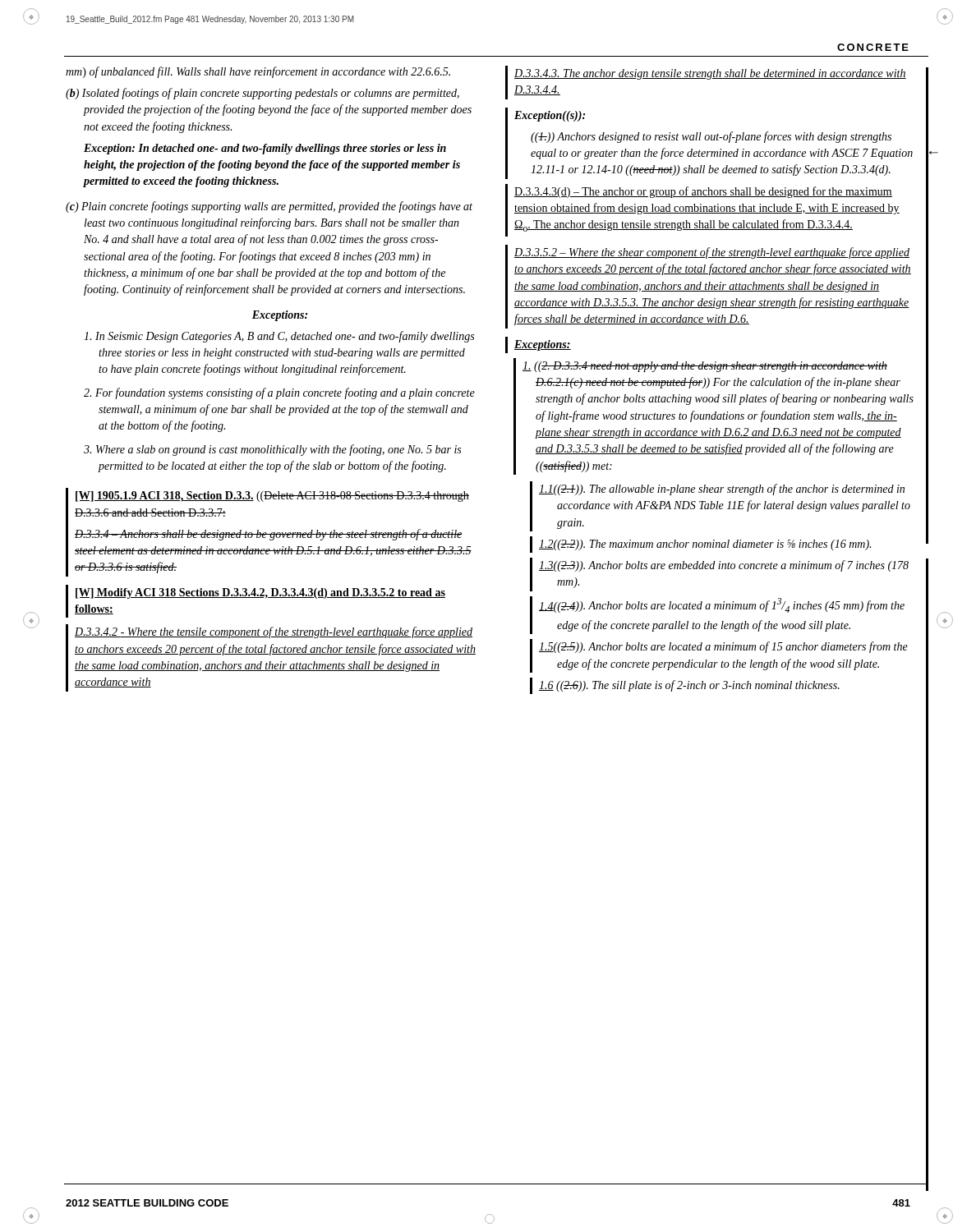
Task: Click the passage that begins "6 ((2.6)). The sill plate is of 2-inch"
Action: point(728,686)
